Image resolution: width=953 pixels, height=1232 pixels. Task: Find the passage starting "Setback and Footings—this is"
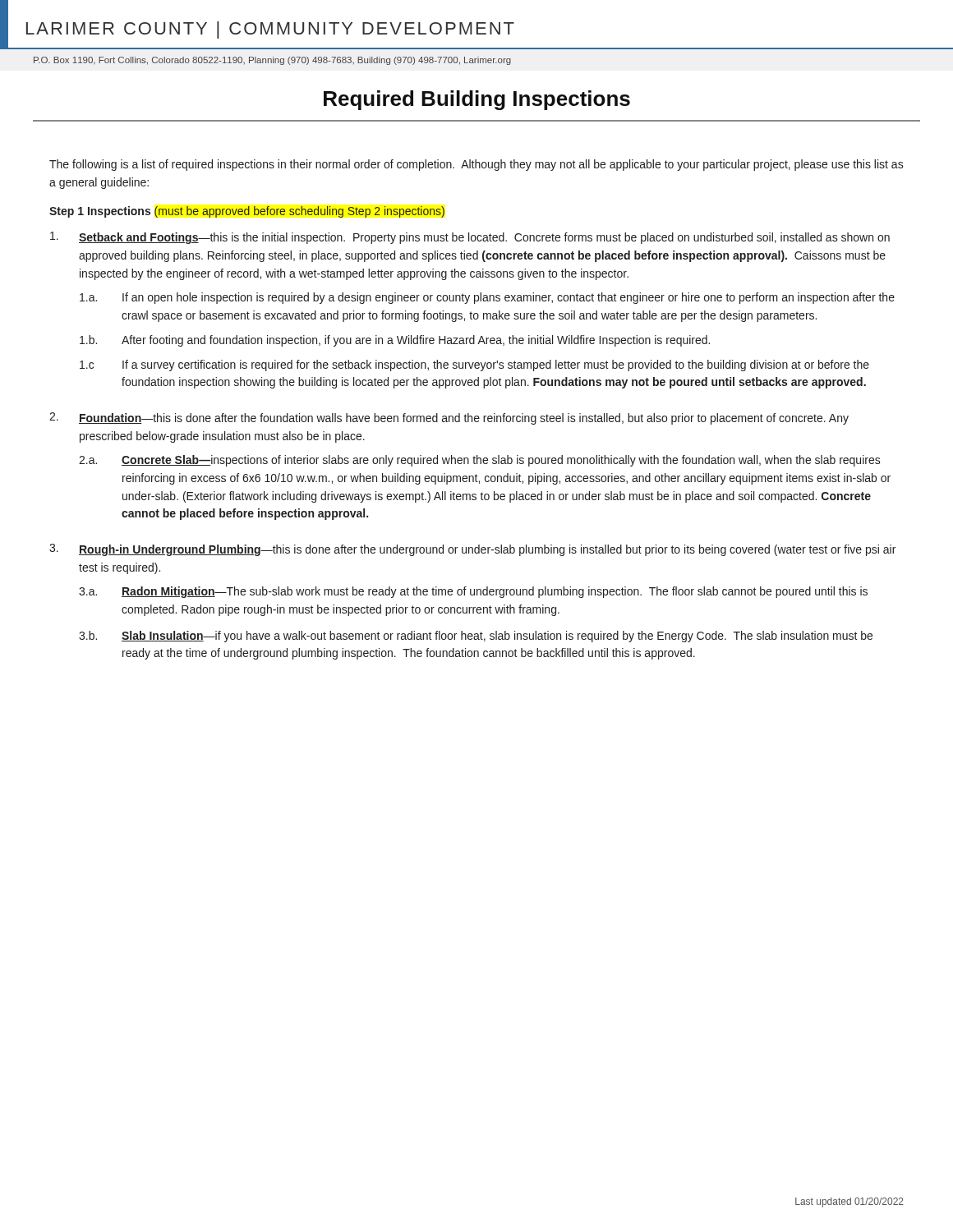tap(476, 314)
